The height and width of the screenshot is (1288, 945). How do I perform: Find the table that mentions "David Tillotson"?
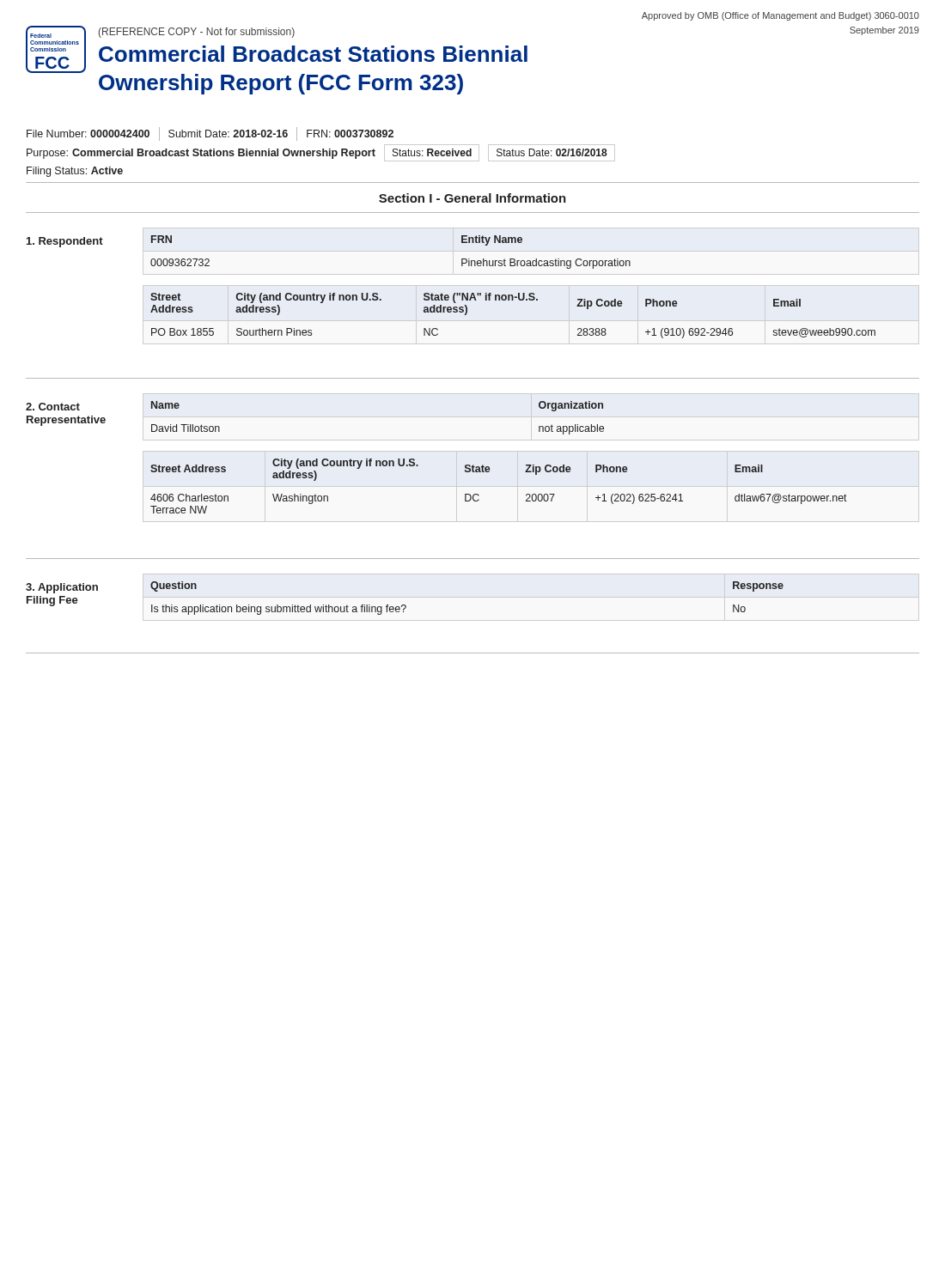click(531, 417)
